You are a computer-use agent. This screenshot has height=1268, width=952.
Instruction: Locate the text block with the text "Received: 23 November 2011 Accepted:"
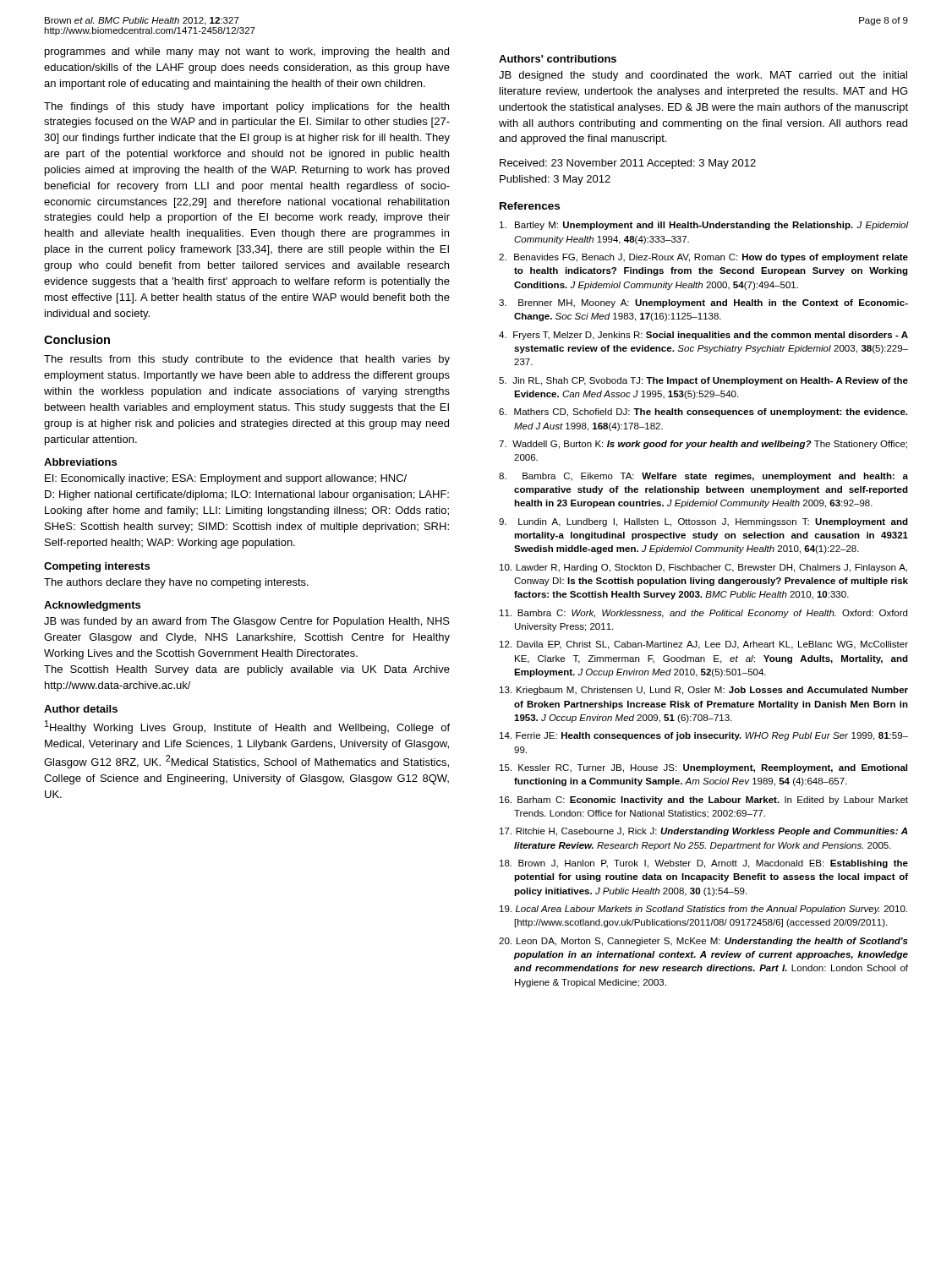click(703, 172)
